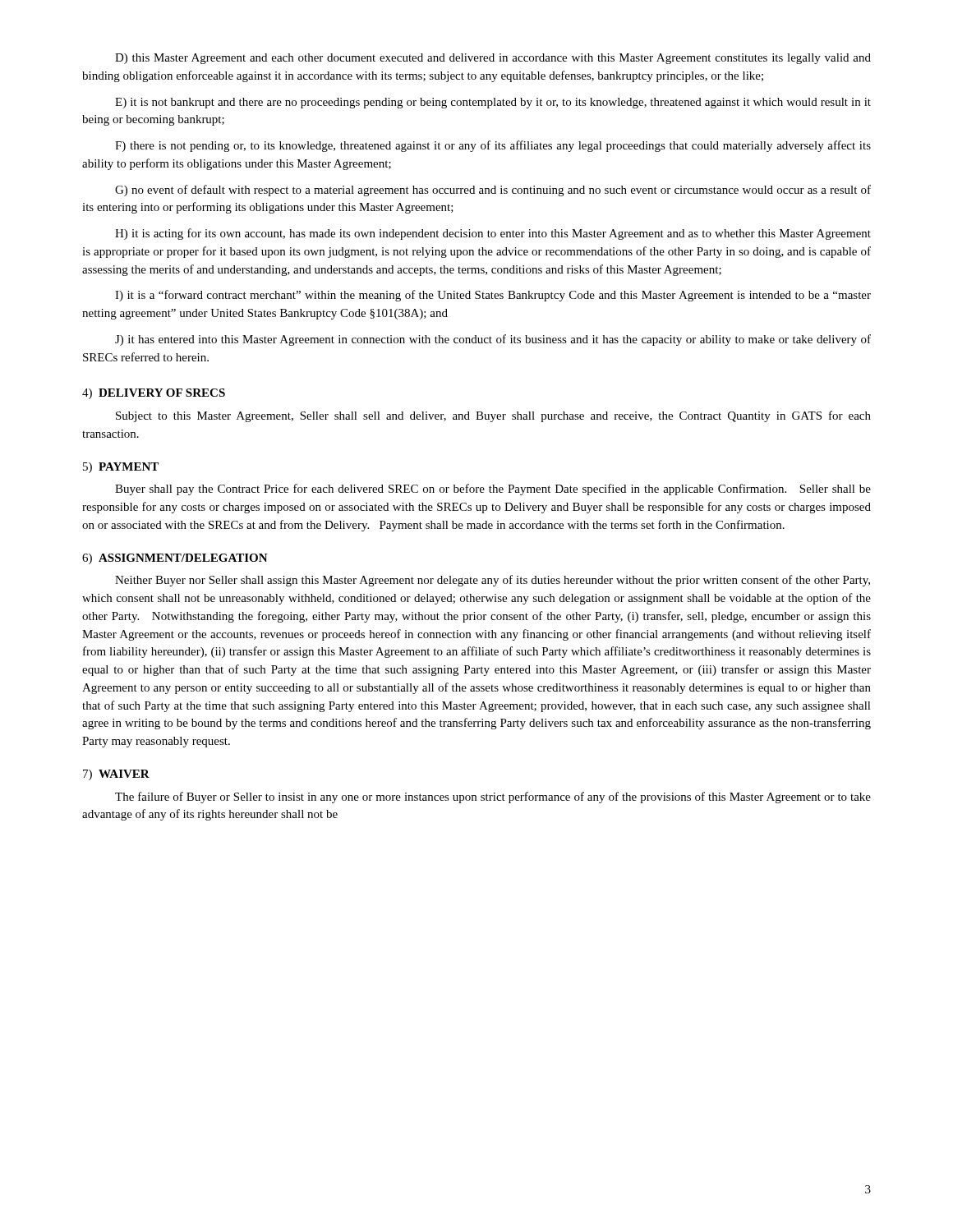The image size is (953, 1232).
Task: Click on the element starting "F) there is not"
Action: click(x=476, y=154)
